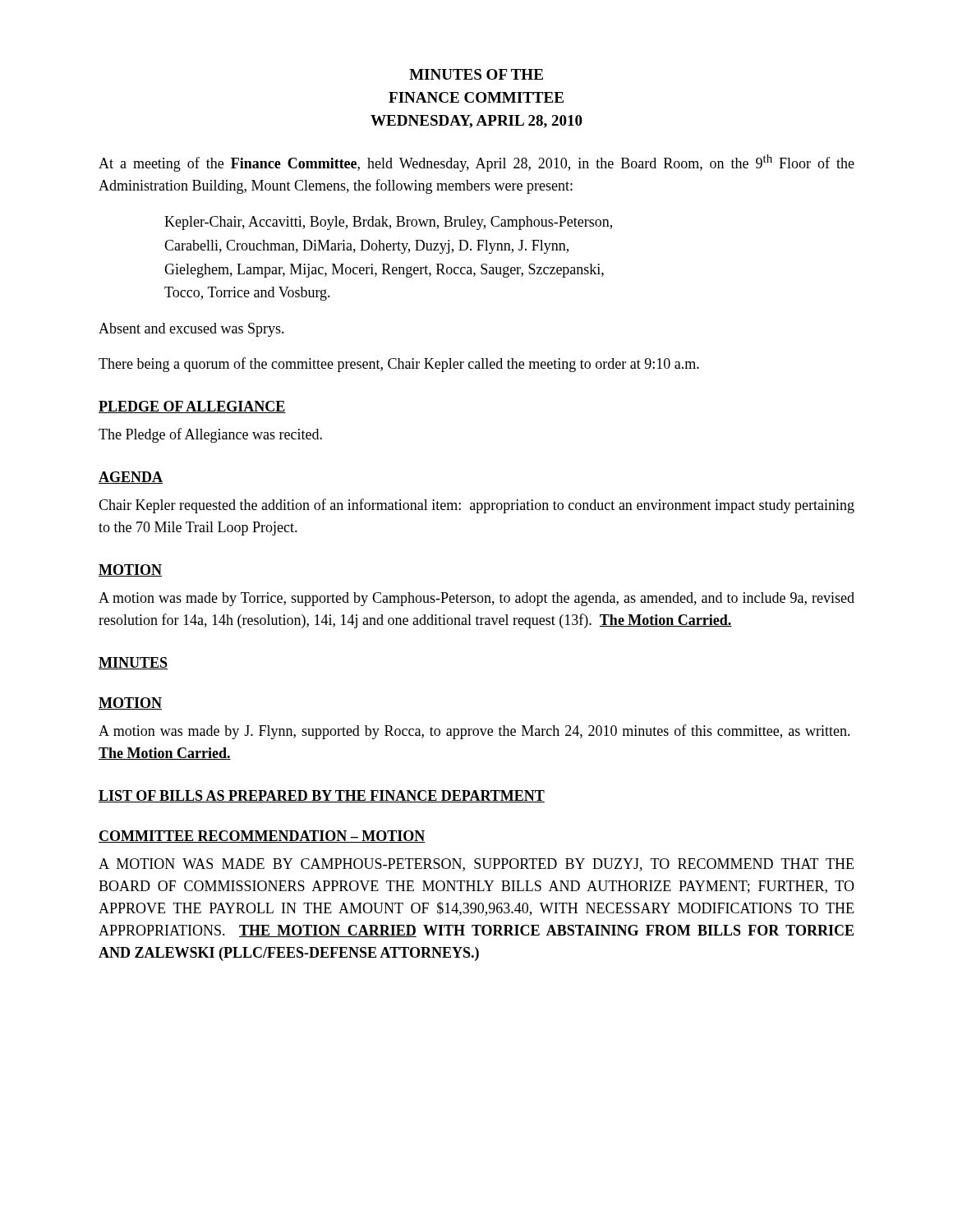Point to the block beginning "A MOTION WAS MADE BY CAMPHOUS-PETERSON, SUPPORTED BY"

tap(476, 909)
